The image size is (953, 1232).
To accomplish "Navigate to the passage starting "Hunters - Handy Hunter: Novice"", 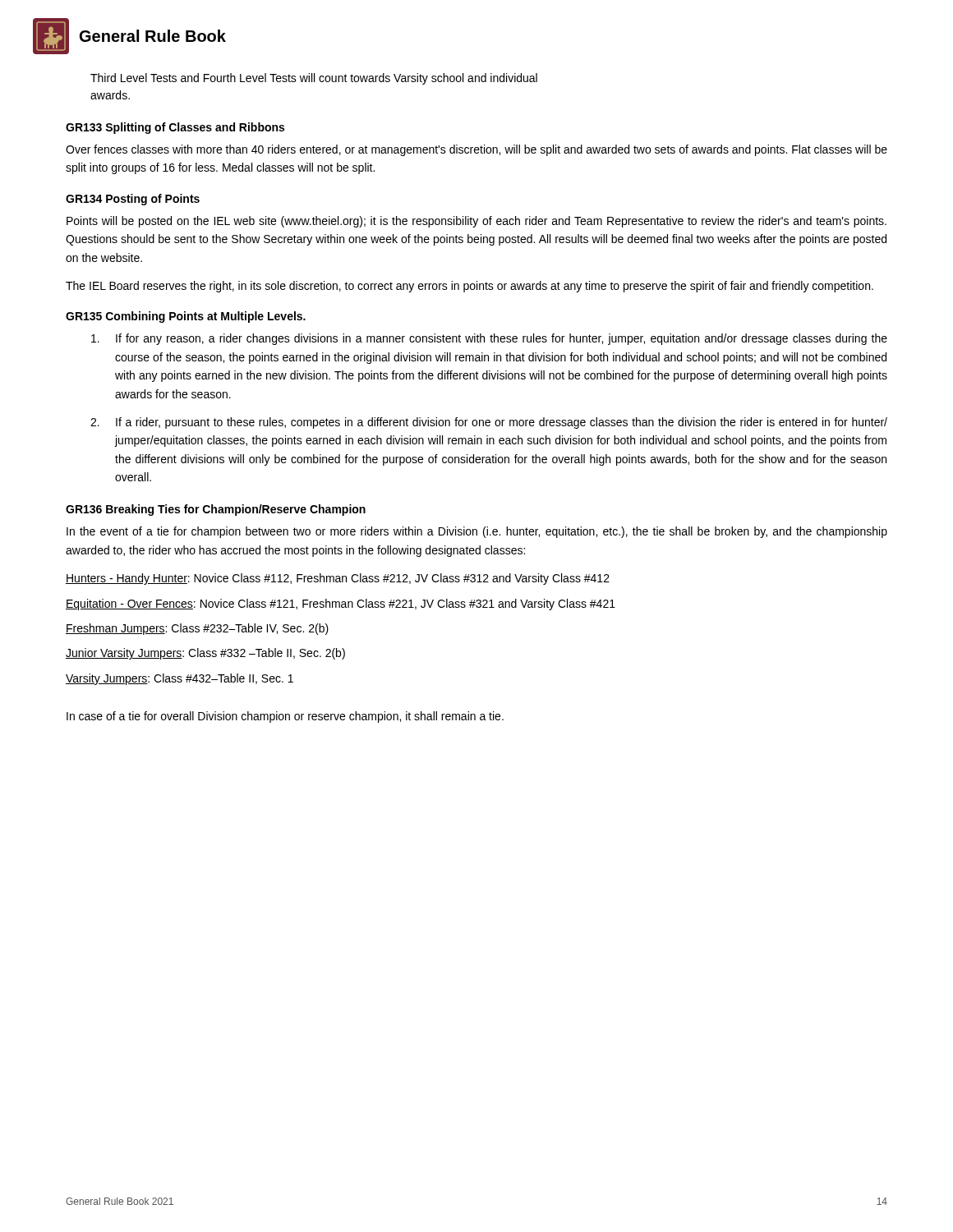I will click(x=338, y=578).
